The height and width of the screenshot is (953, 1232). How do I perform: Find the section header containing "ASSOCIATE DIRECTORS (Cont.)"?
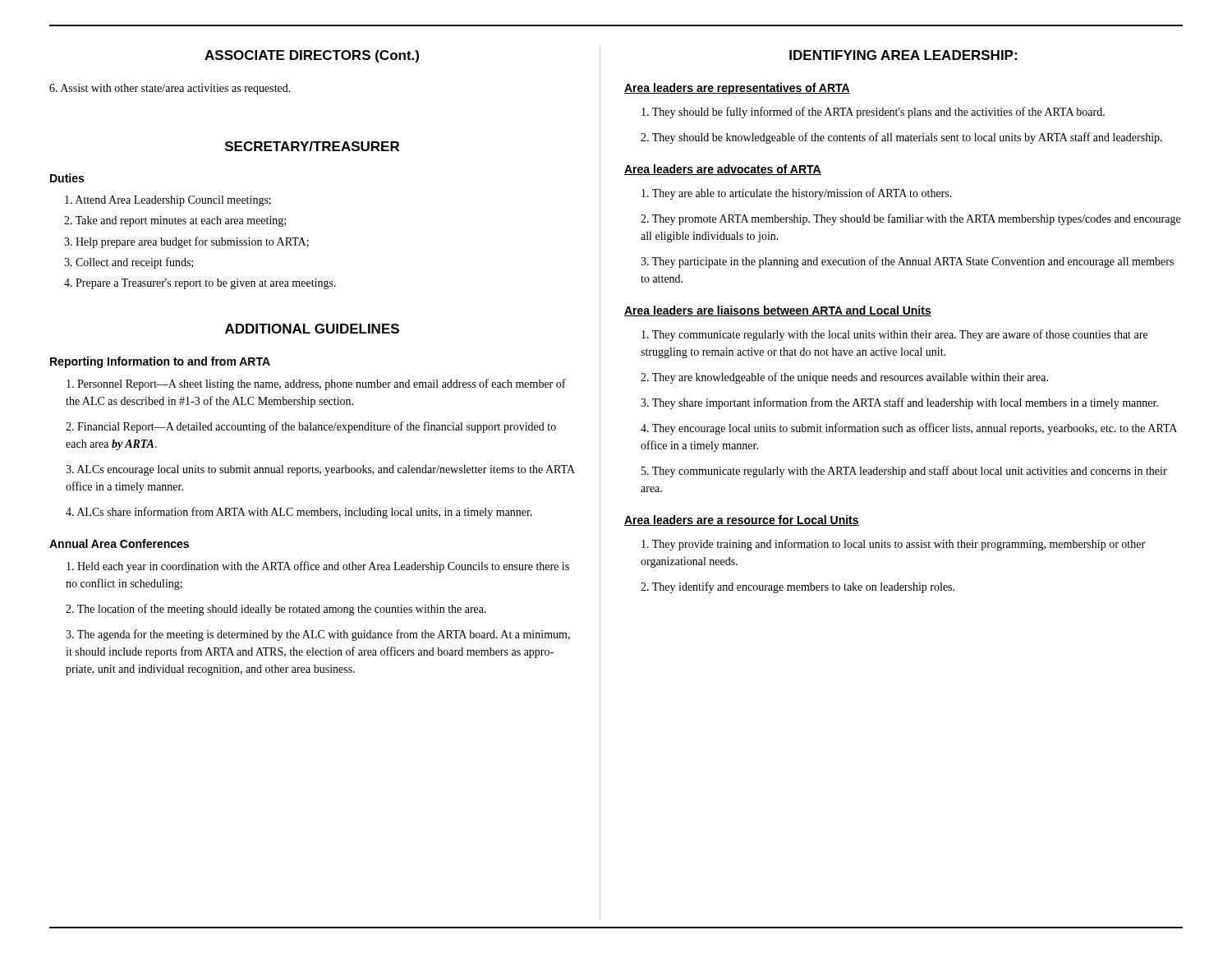312,56
